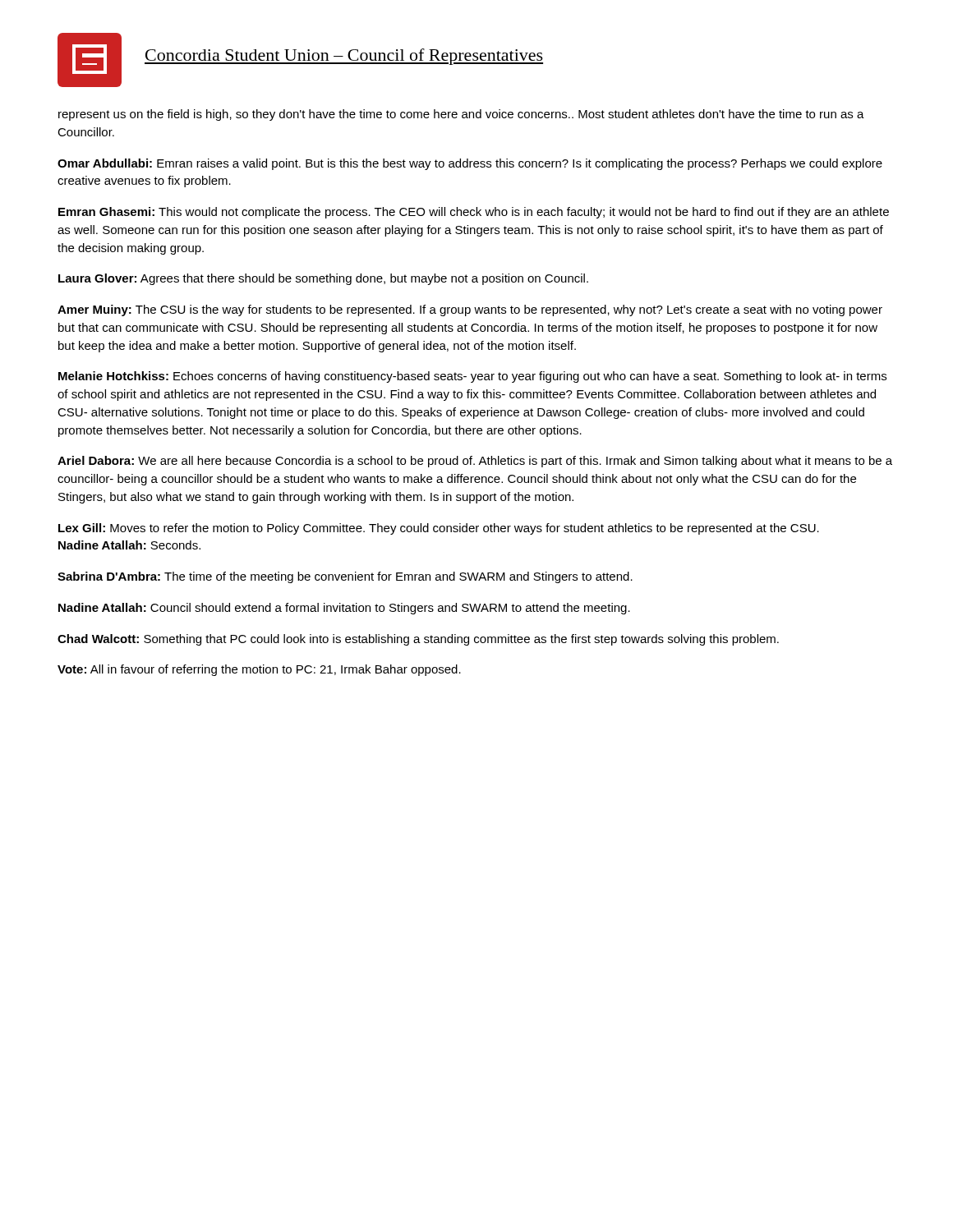Locate the text starting "Chad Walcott: Something that PC"

[419, 638]
